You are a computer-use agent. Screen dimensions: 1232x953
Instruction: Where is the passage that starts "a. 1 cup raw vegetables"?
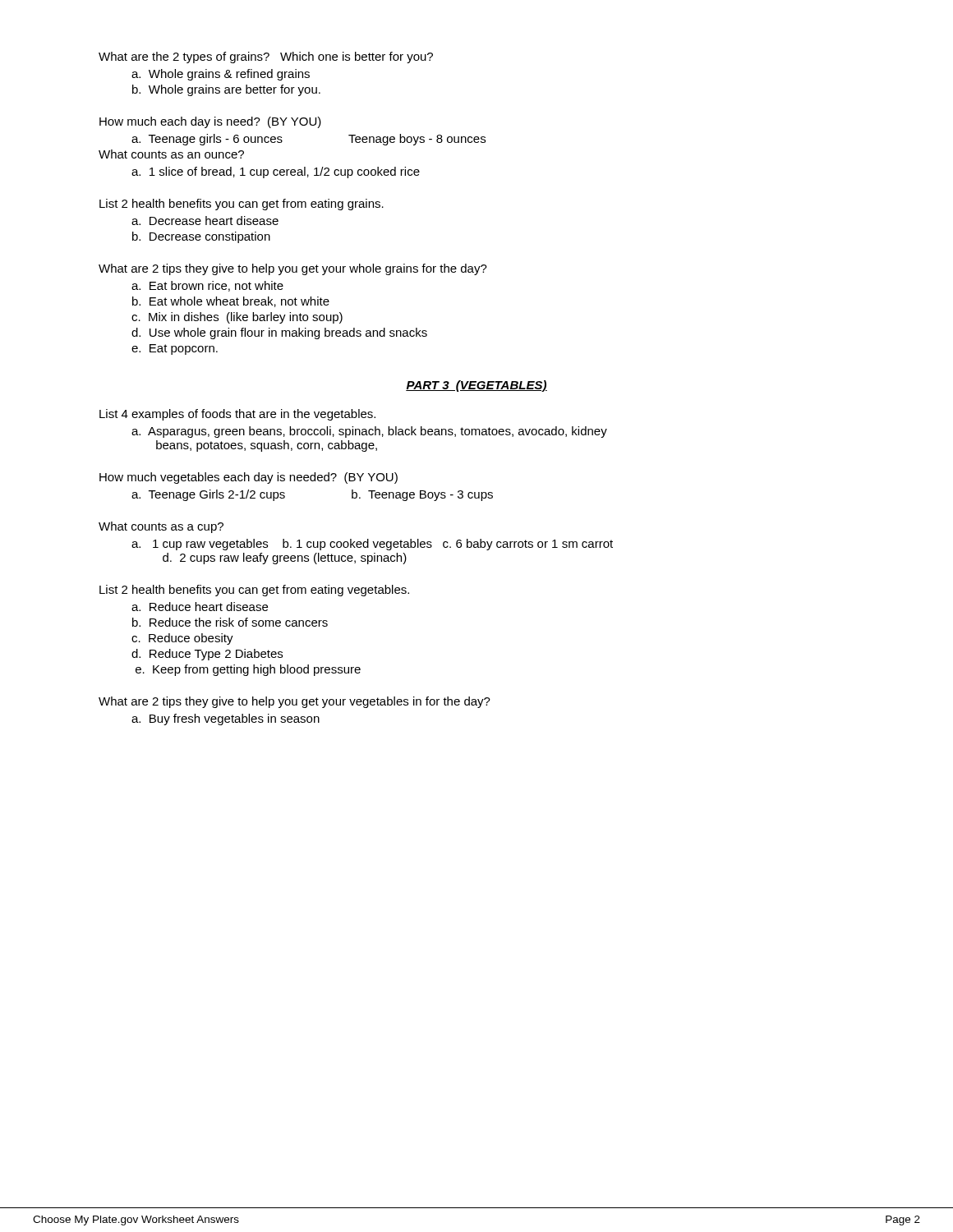[372, 550]
